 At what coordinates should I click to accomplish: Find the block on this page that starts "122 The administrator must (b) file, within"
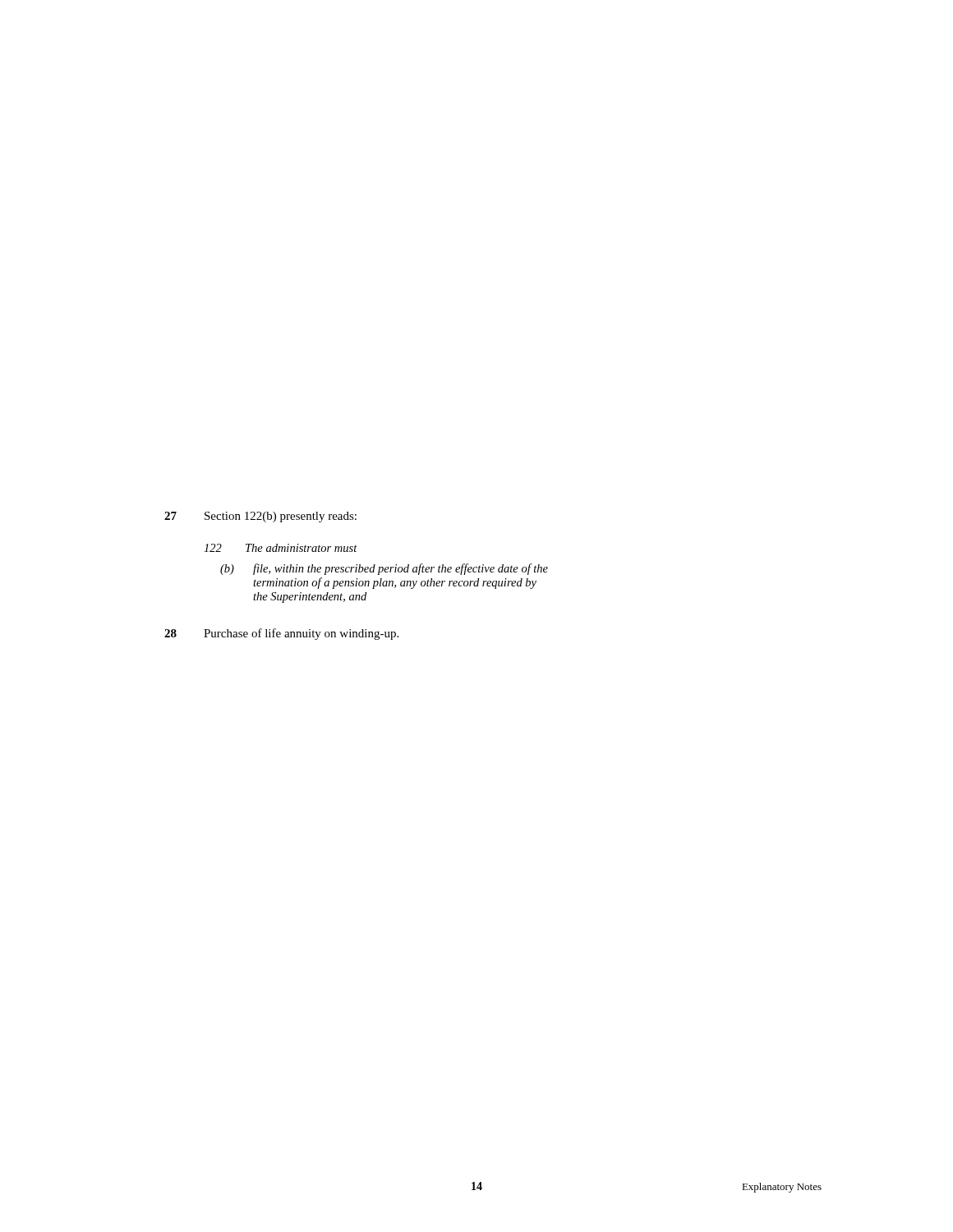coord(513,572)
